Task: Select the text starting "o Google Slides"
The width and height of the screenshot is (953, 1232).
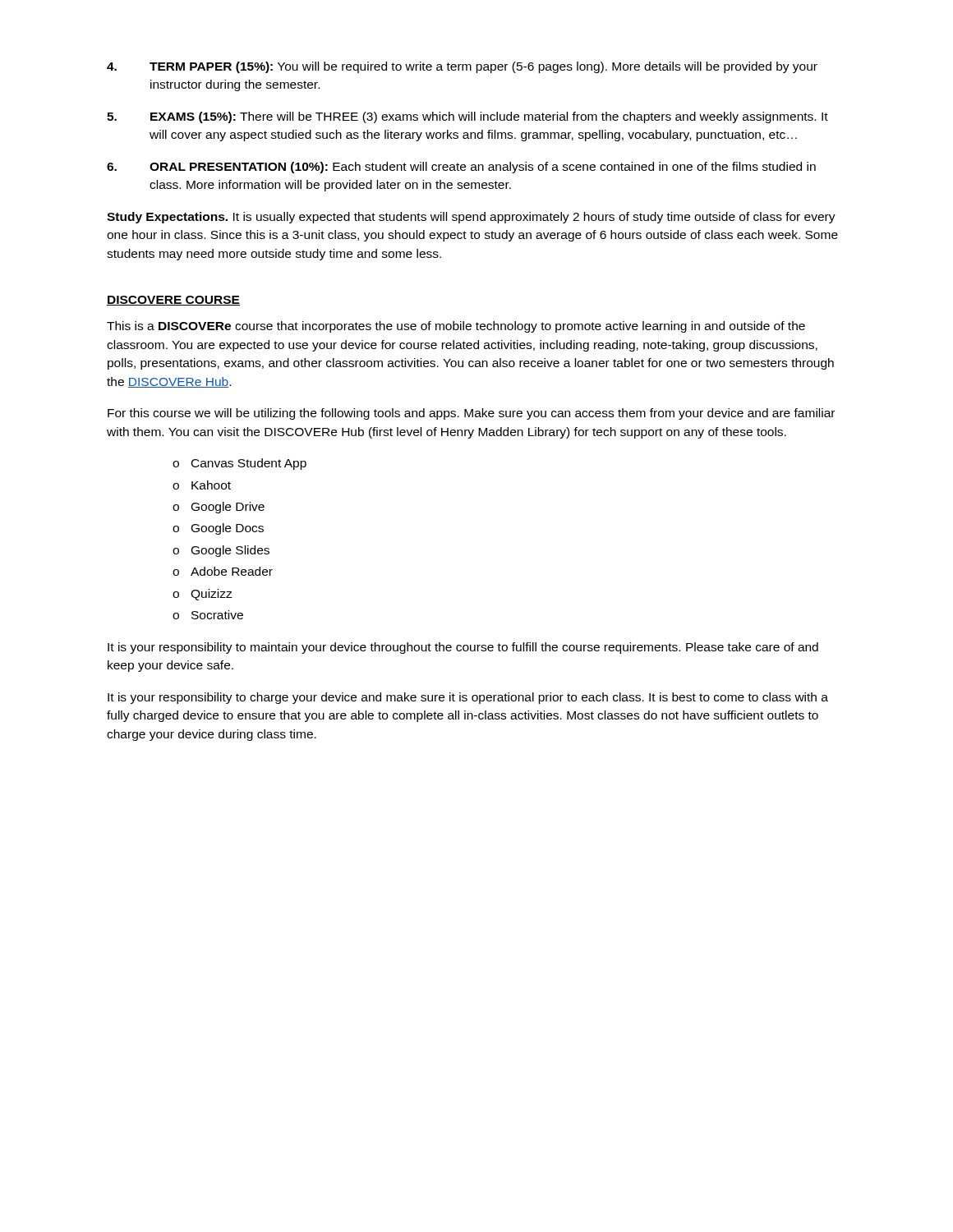Action: click(221, 550)
